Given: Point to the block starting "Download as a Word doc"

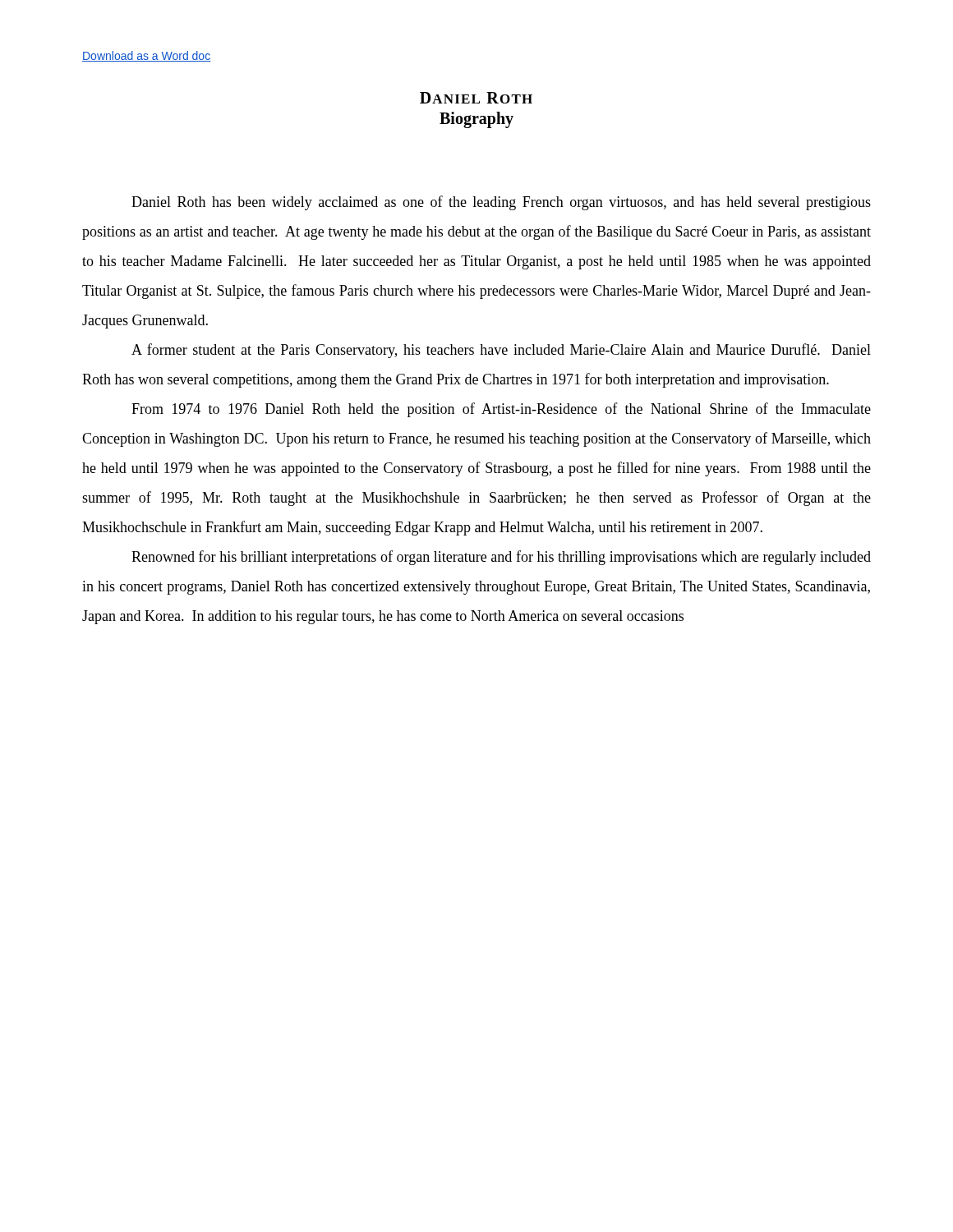Looking at the screenshot, I should tap(146, 56).
